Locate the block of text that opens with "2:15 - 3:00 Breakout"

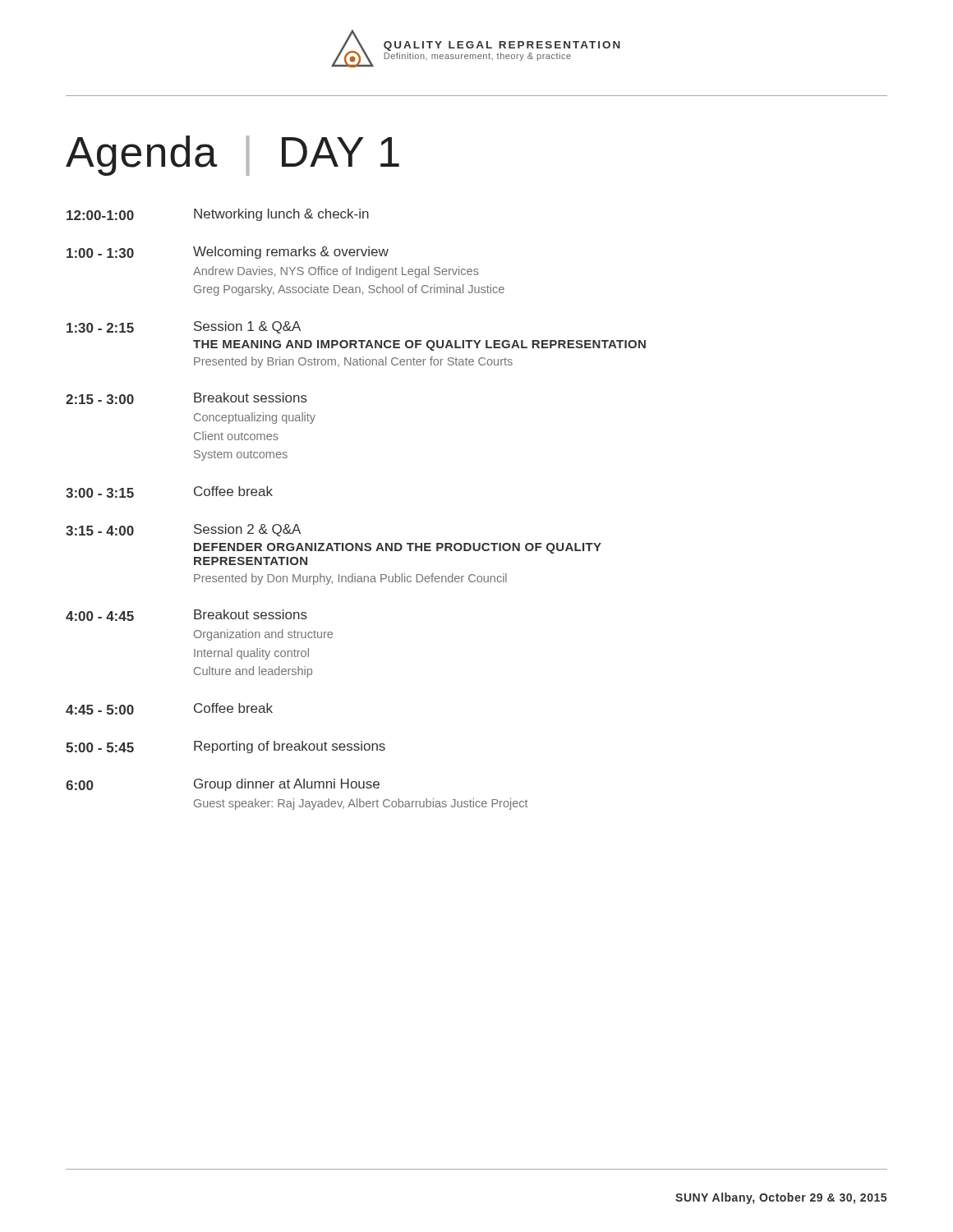90,398
